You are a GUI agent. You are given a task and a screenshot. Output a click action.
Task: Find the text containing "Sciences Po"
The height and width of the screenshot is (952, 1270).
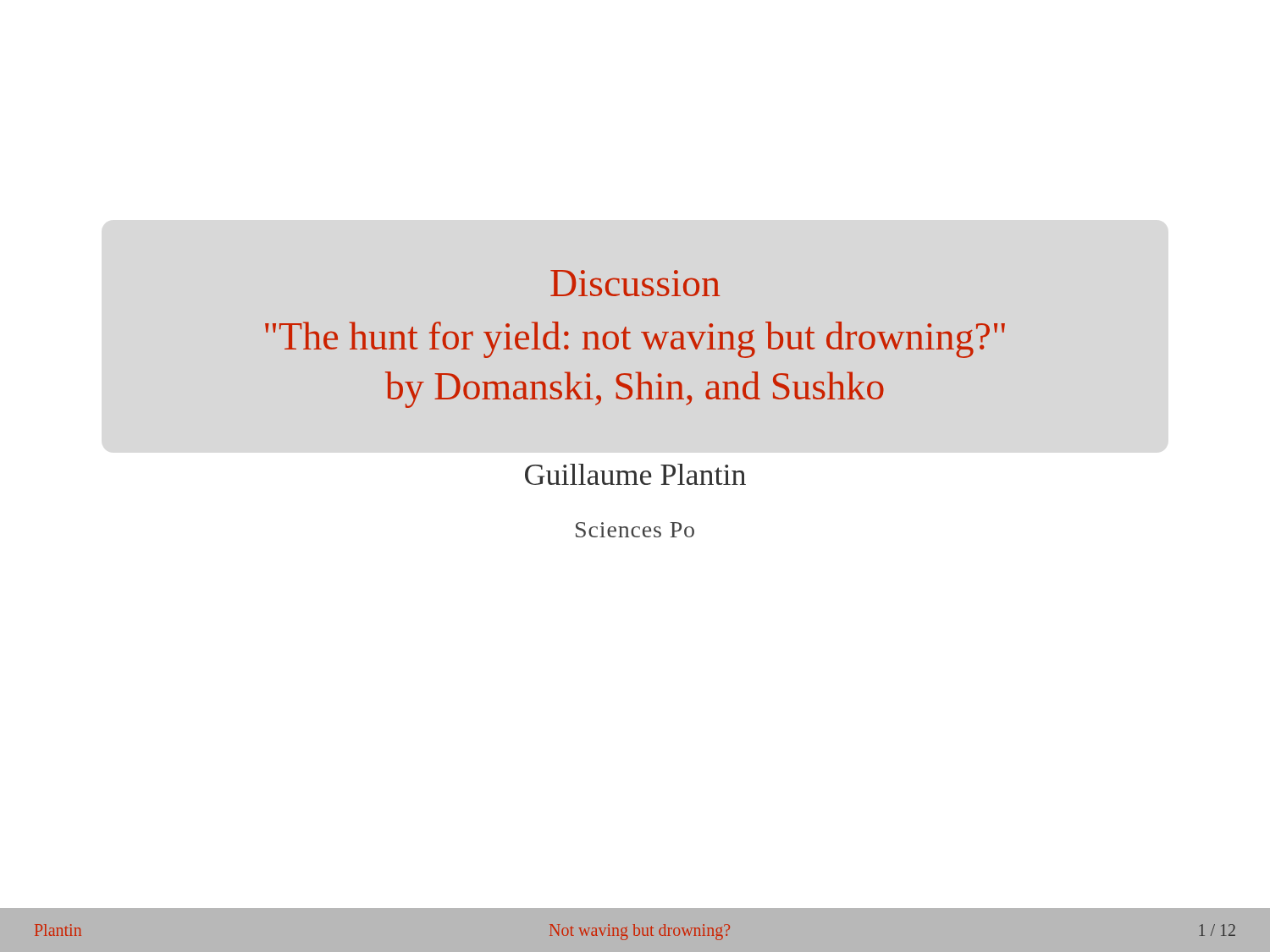pyautogui.click(x=635, y=529)
